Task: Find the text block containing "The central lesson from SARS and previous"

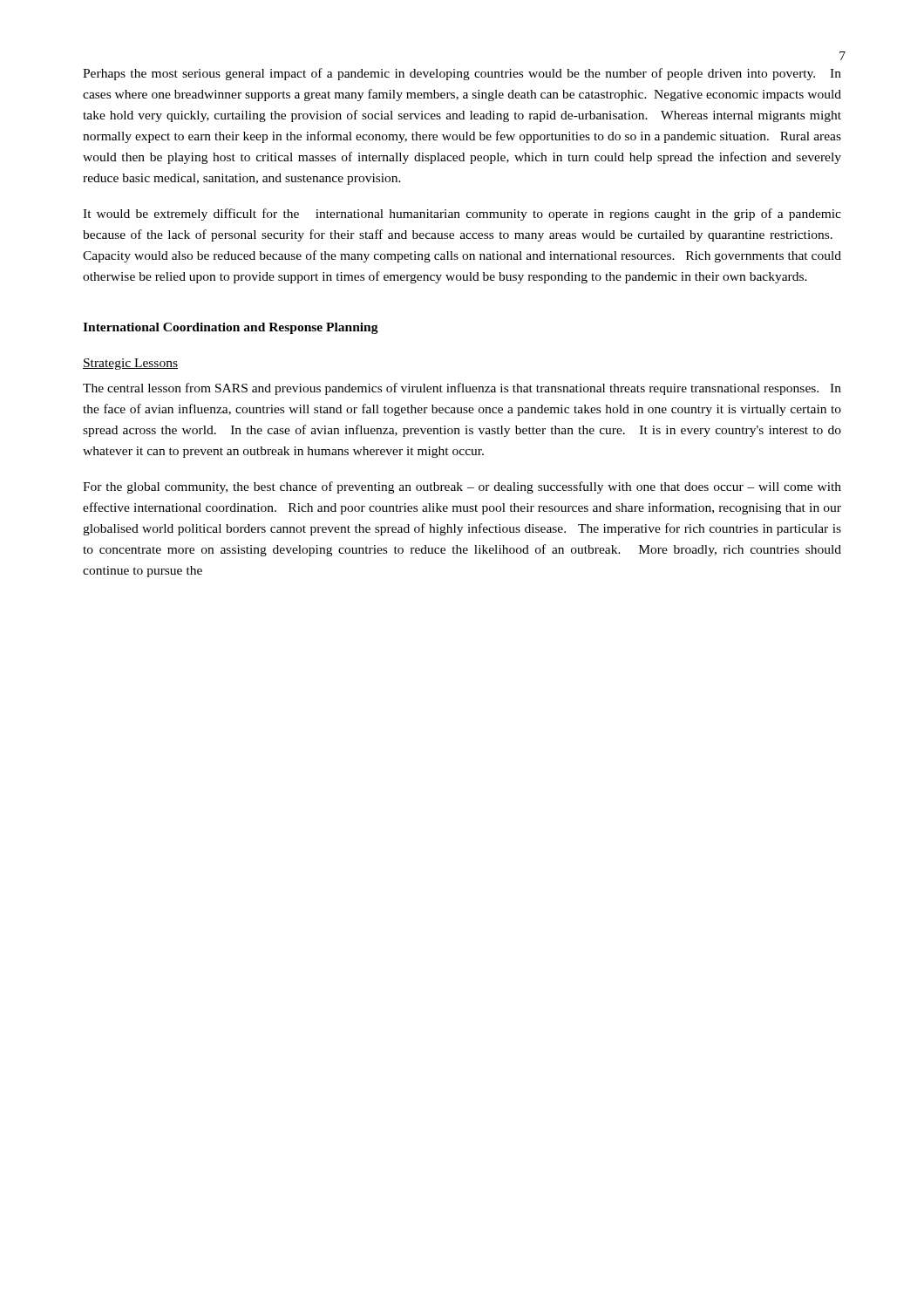Action: (x=462, y=419)
